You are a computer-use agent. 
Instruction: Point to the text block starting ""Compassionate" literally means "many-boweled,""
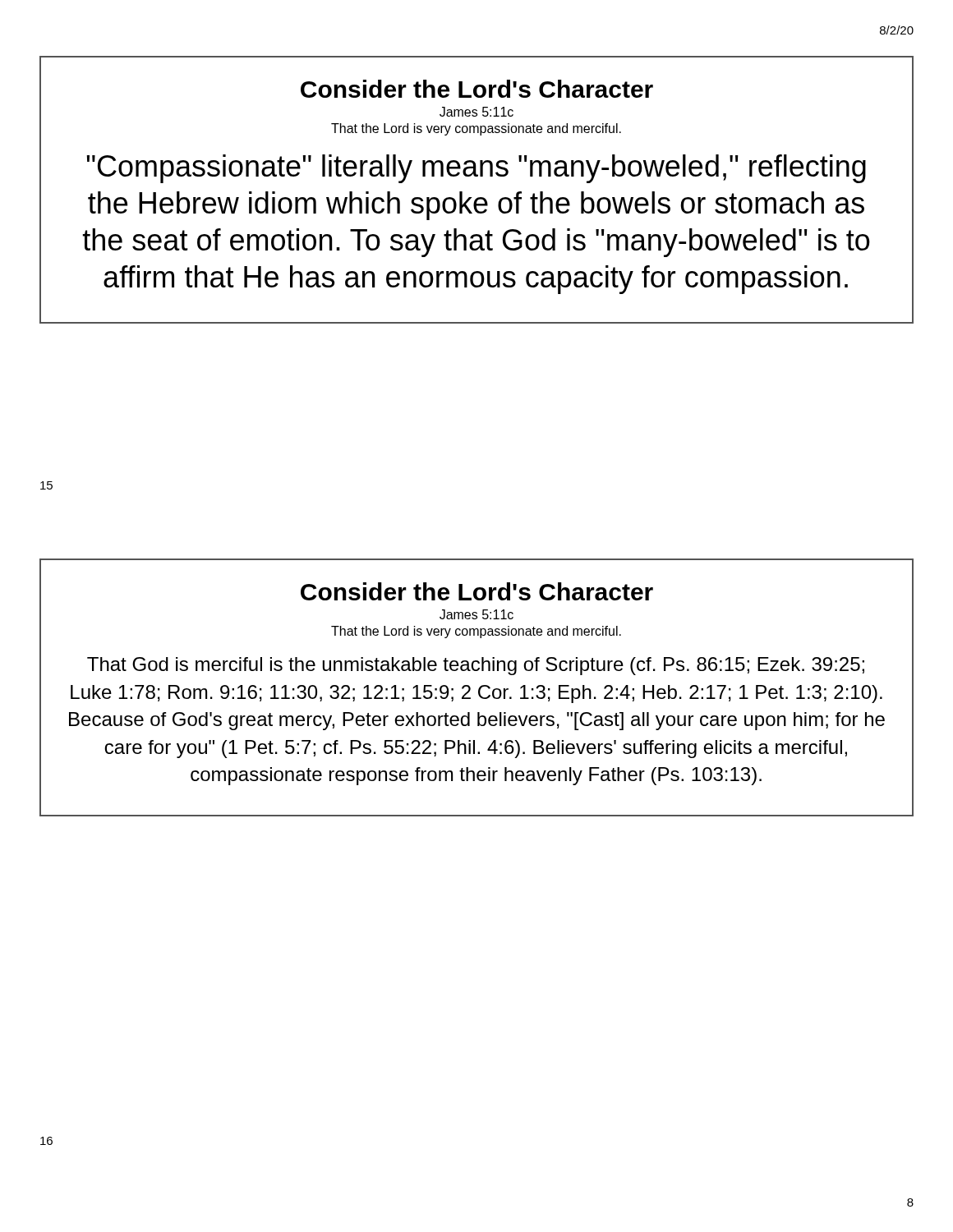point(476,222)
